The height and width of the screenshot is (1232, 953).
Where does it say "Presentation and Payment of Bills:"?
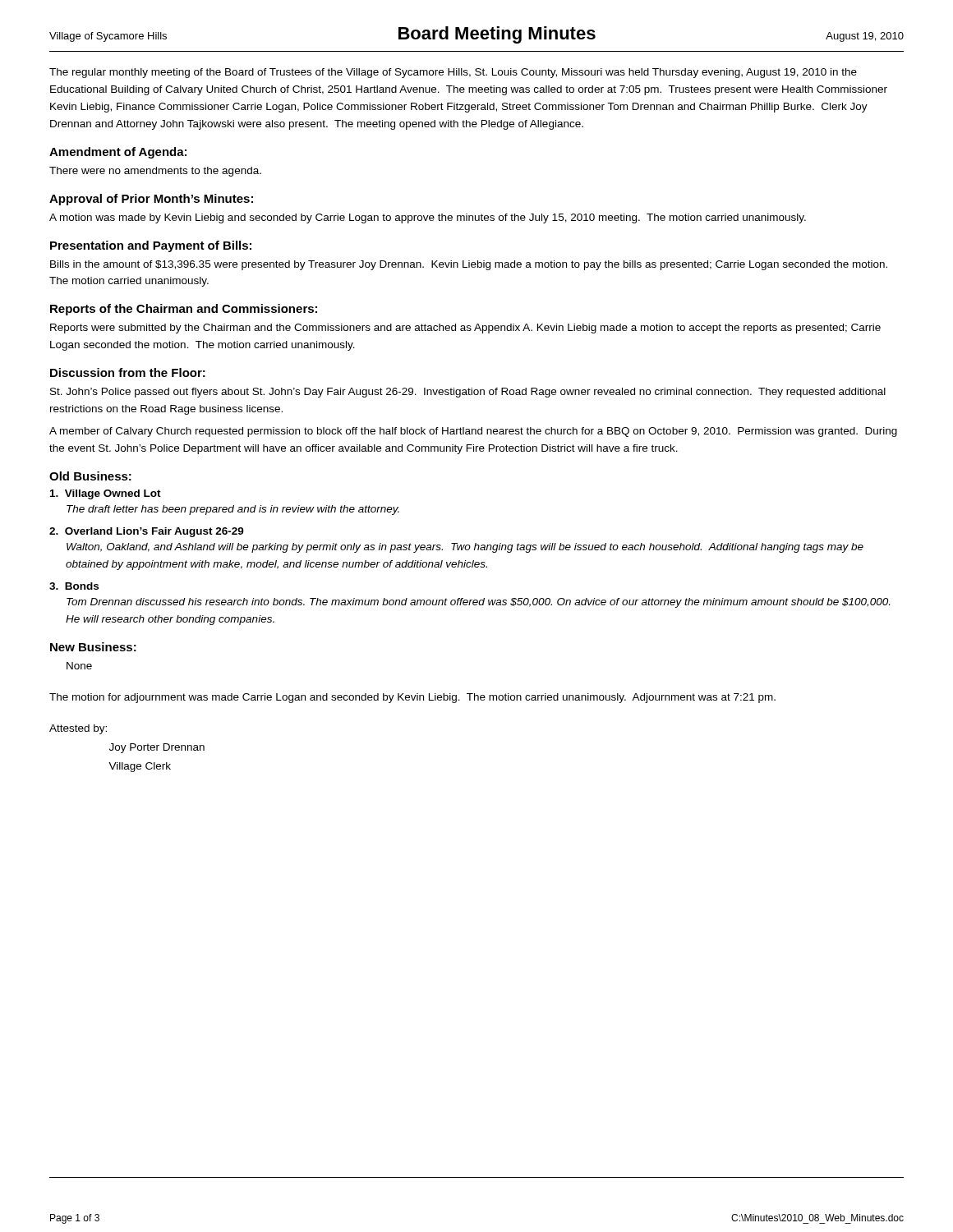coord(151,245)
